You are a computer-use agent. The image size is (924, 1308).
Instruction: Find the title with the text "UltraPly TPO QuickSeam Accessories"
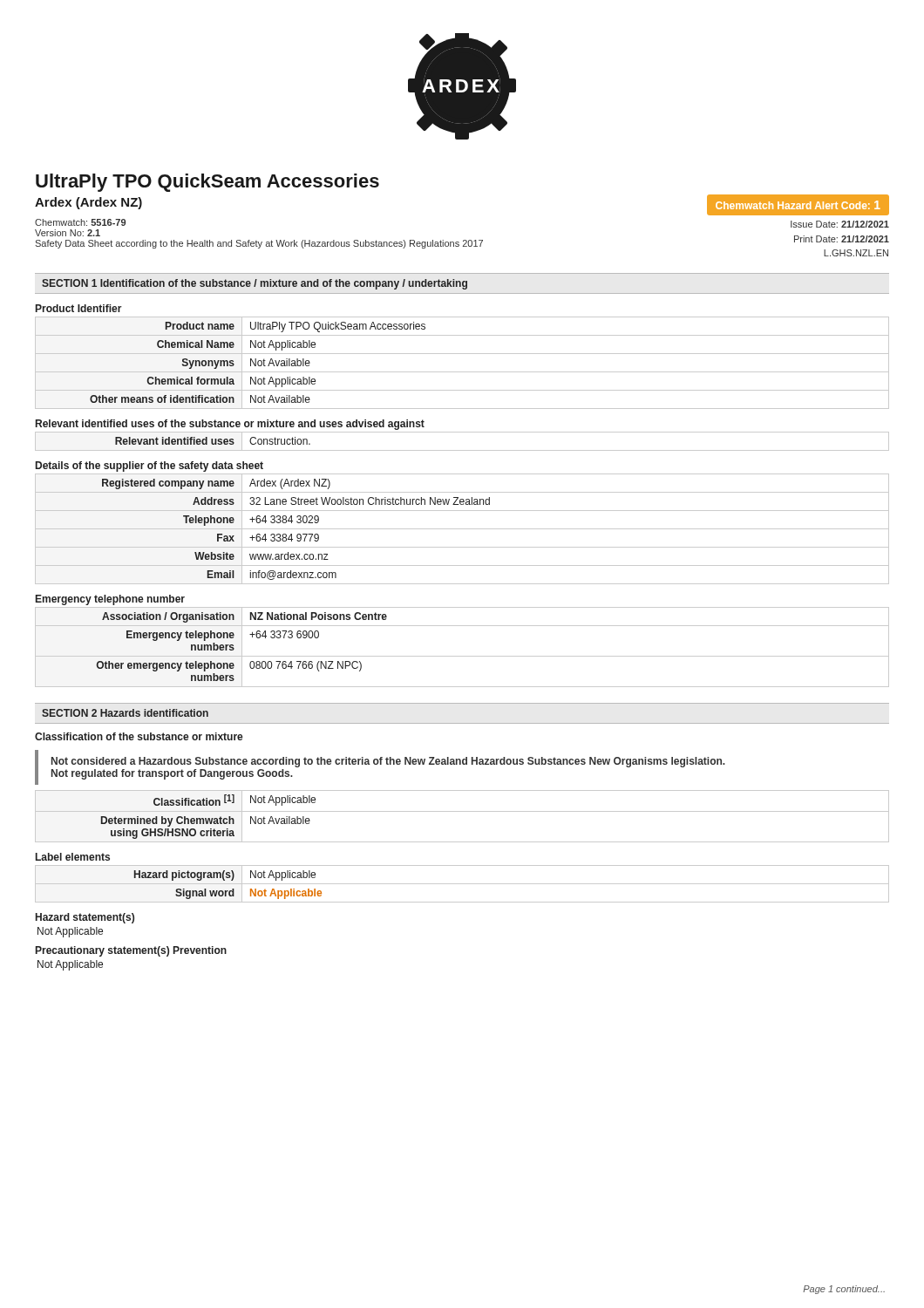(207, 181)
